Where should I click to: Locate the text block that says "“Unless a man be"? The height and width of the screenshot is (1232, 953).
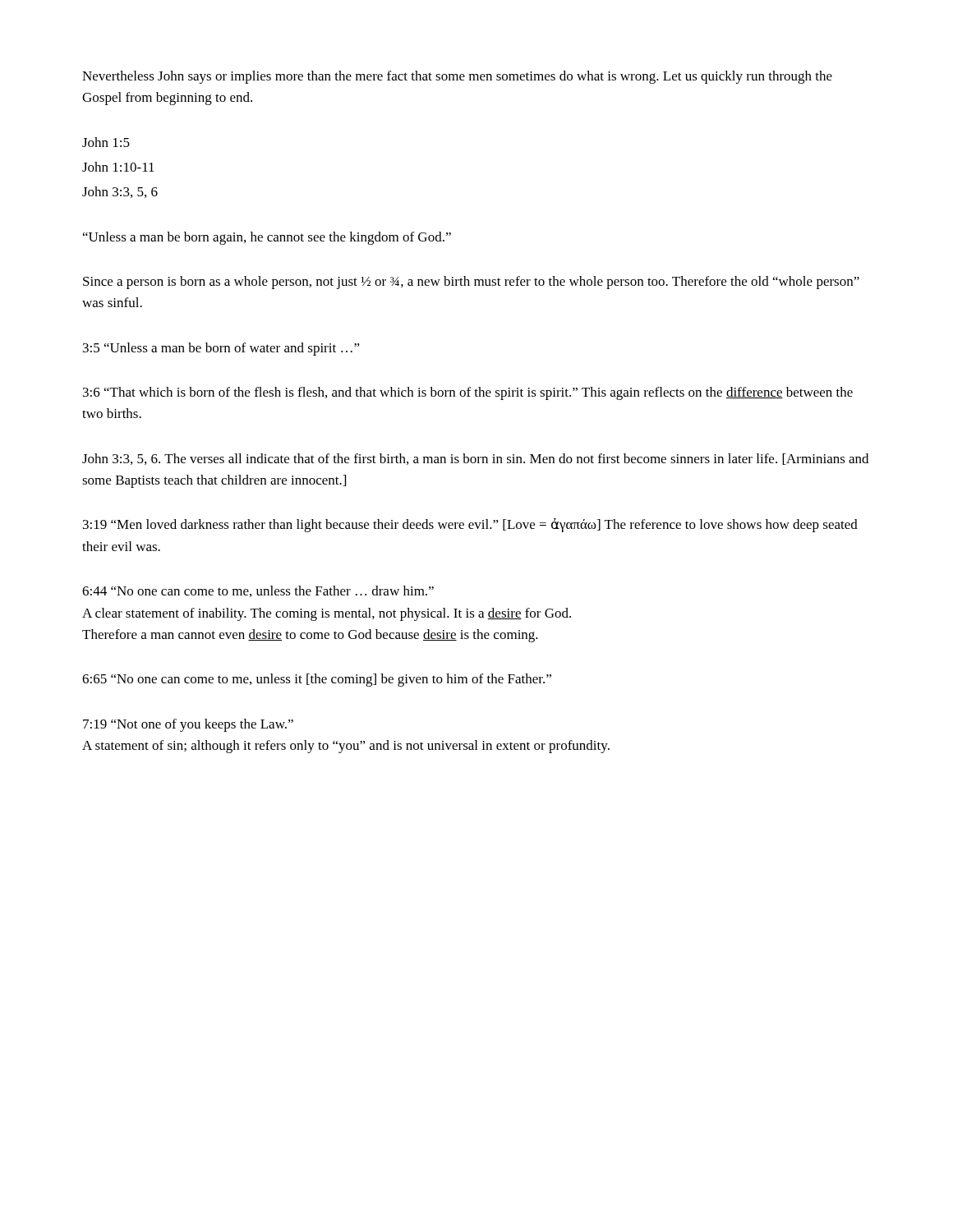click(x=267, y=237)
